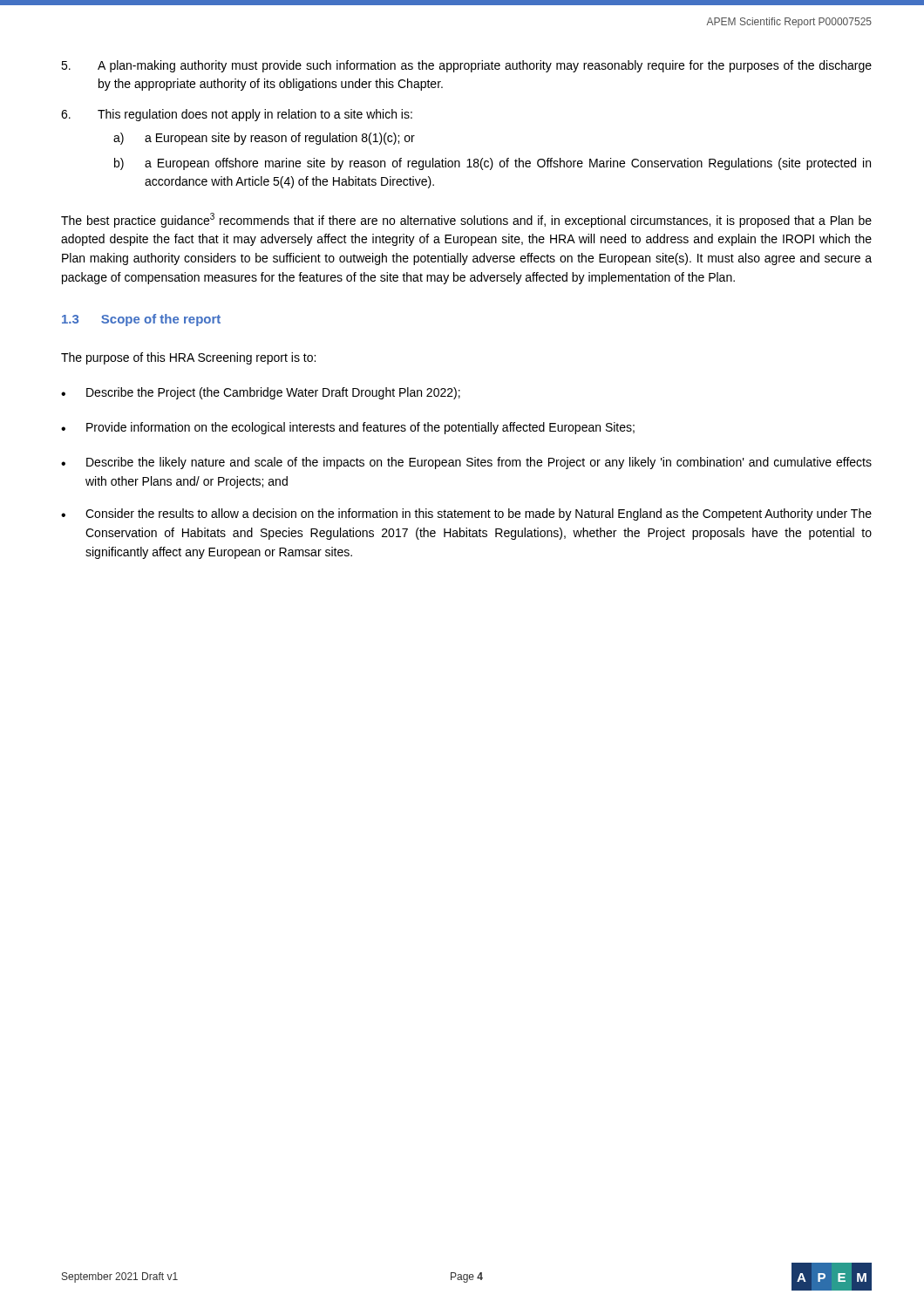Select the text block starting "5. A plan-making authority must provide such"

[x=466, y=75]
